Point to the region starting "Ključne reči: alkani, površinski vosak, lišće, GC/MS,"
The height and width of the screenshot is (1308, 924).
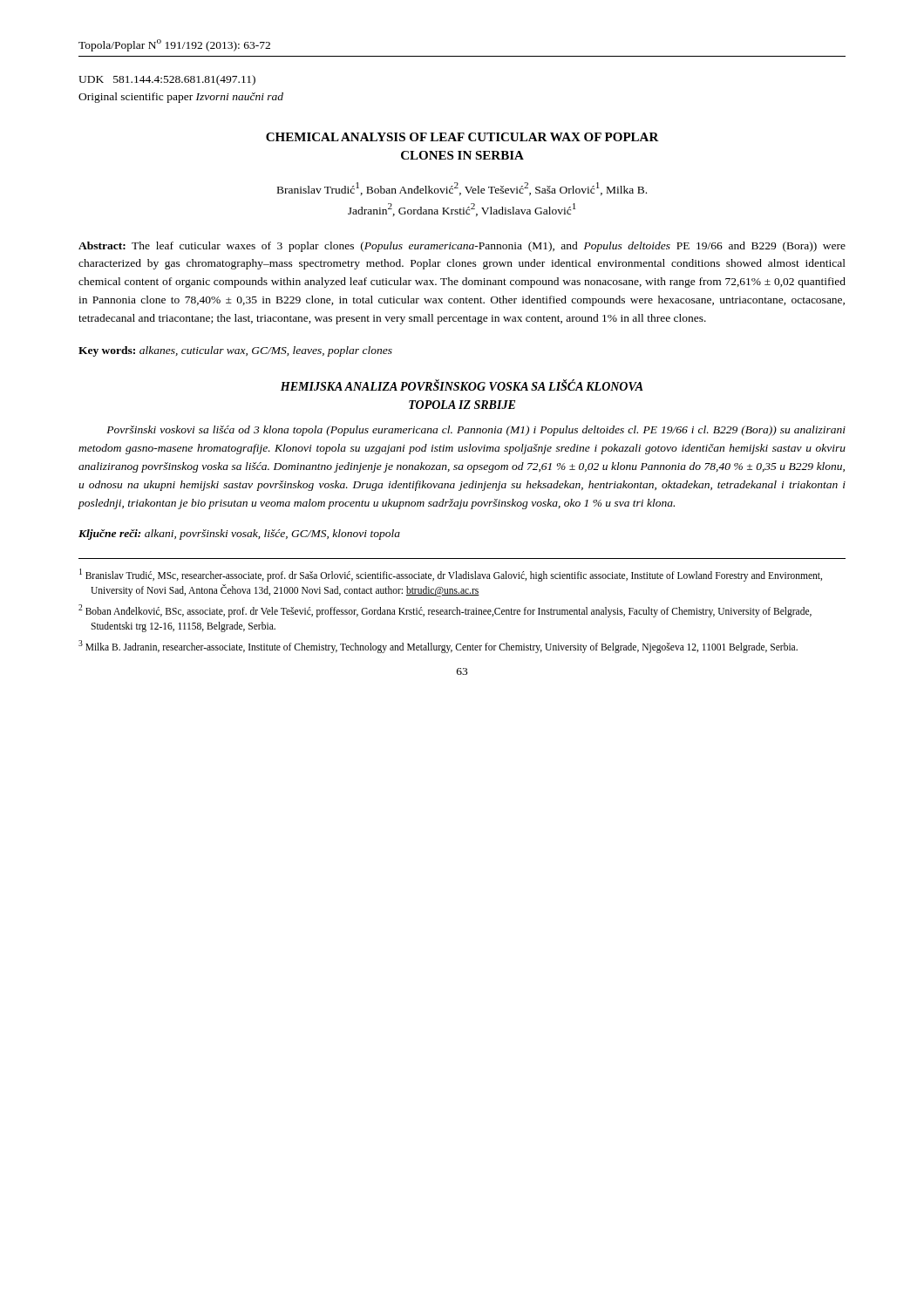(239, 533)
